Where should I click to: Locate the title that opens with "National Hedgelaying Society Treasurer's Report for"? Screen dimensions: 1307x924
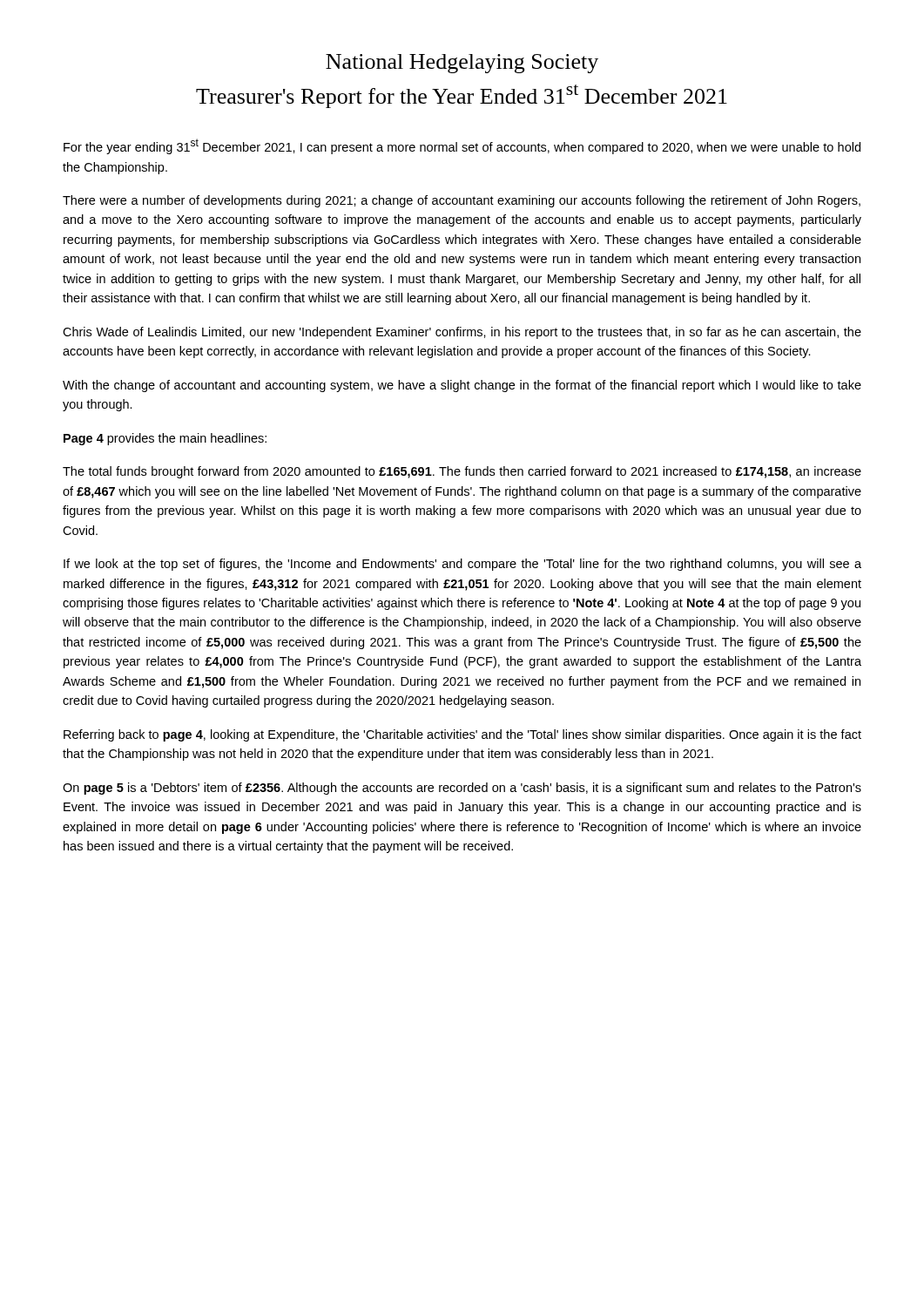(x=462, y=79)
